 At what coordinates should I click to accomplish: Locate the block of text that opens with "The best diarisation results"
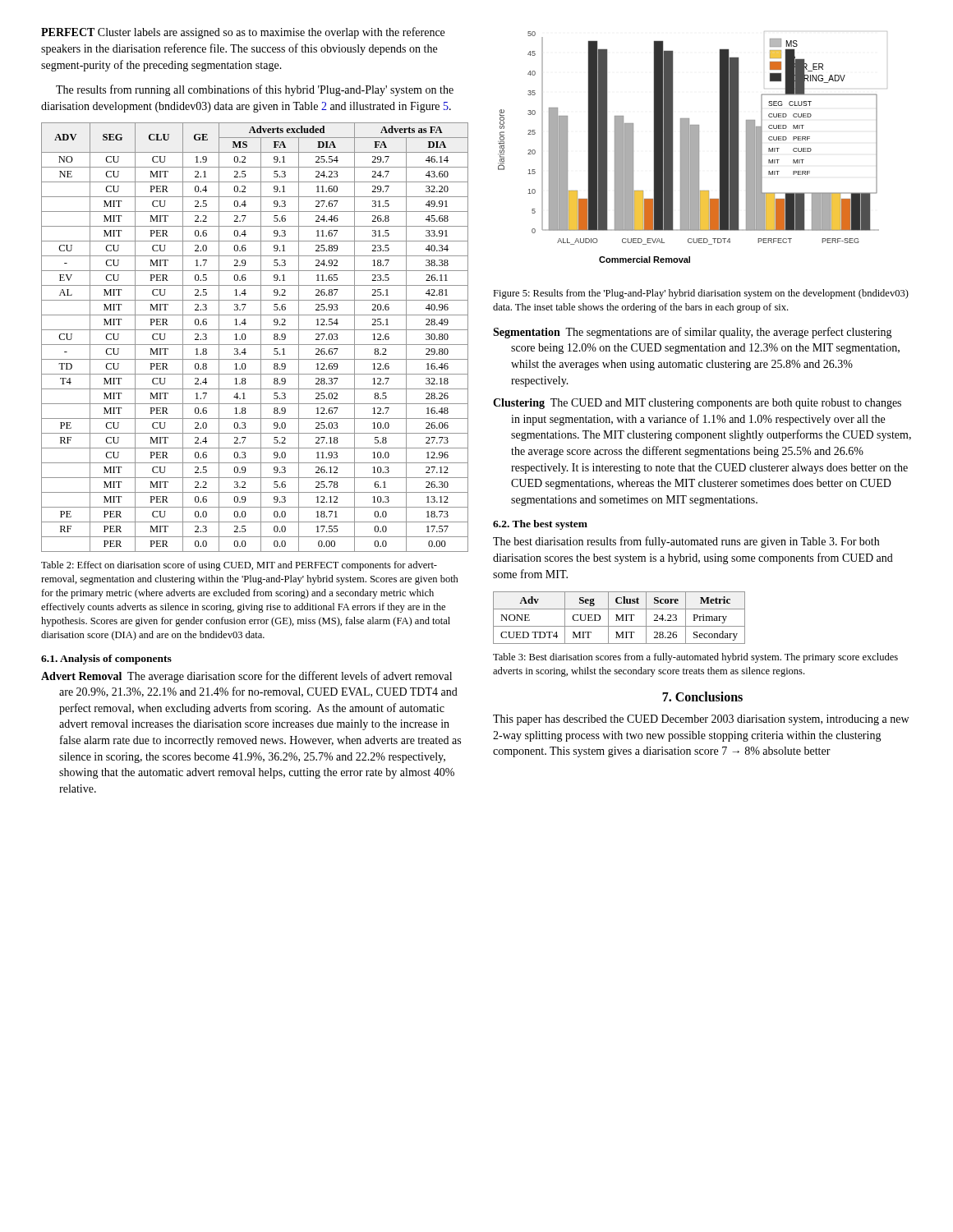coord(693,558)
